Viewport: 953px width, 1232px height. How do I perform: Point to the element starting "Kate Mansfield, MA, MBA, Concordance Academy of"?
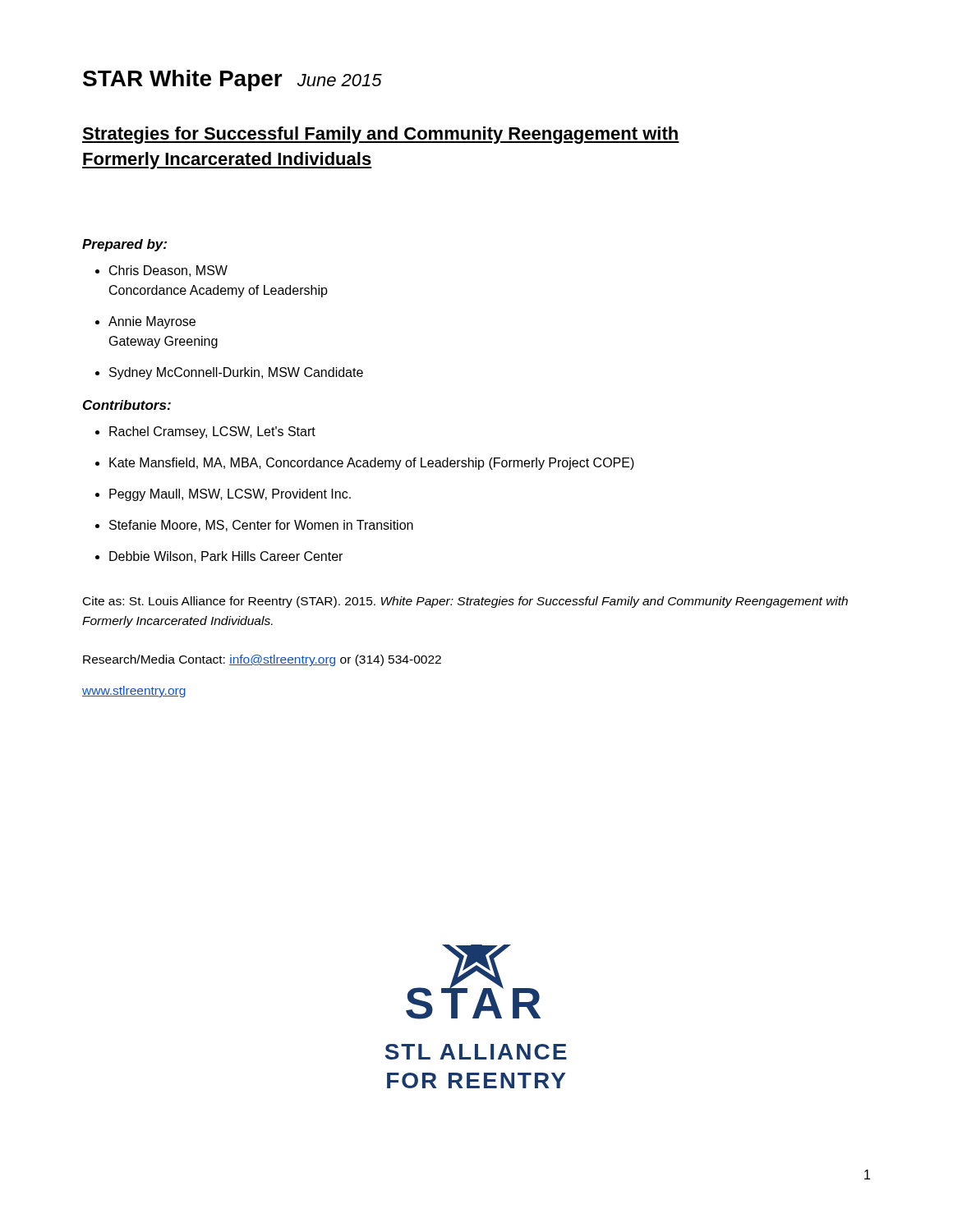pos(371,462)
